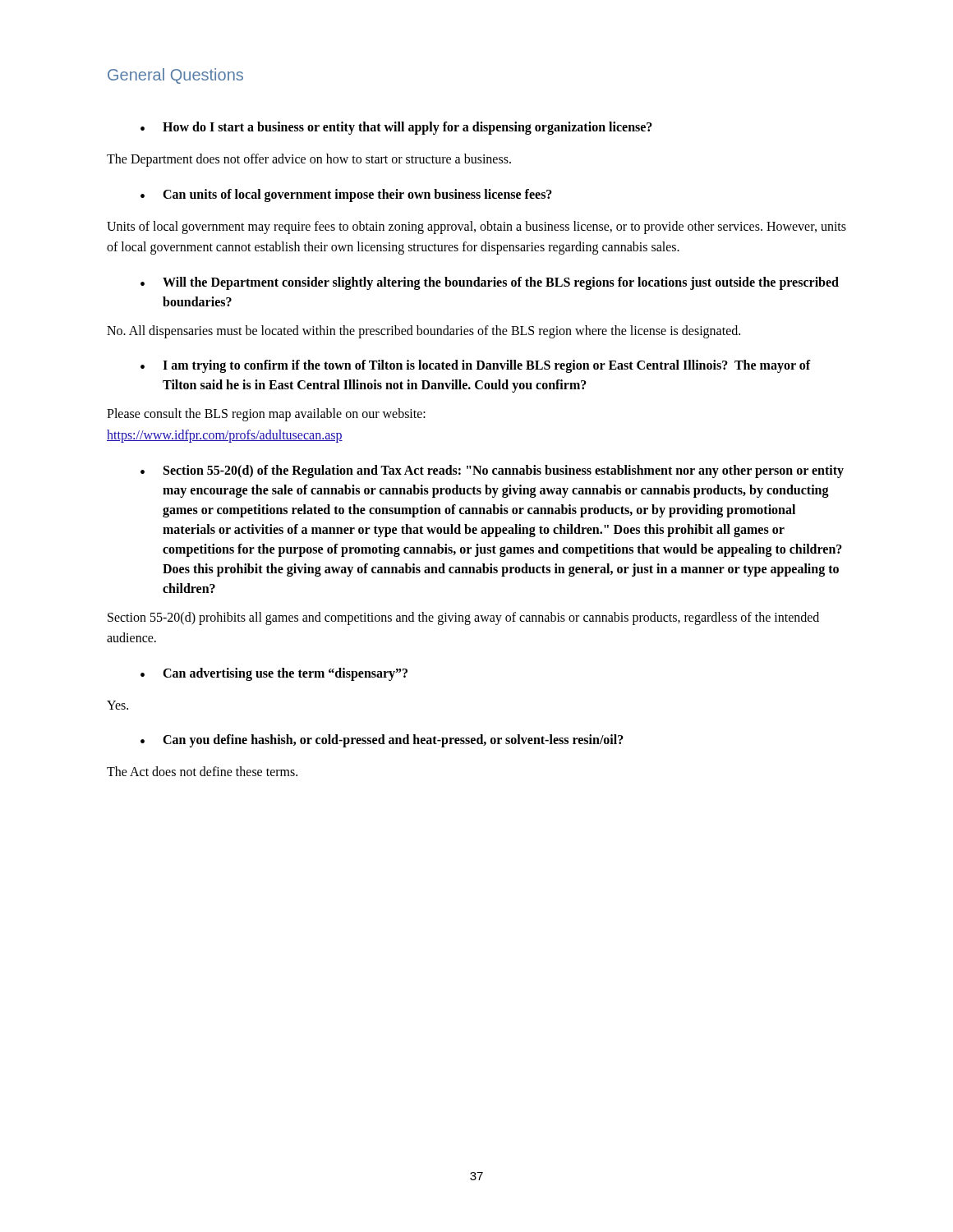
Task: Click where it says "General Questions"
Action: tap(175, 75)
